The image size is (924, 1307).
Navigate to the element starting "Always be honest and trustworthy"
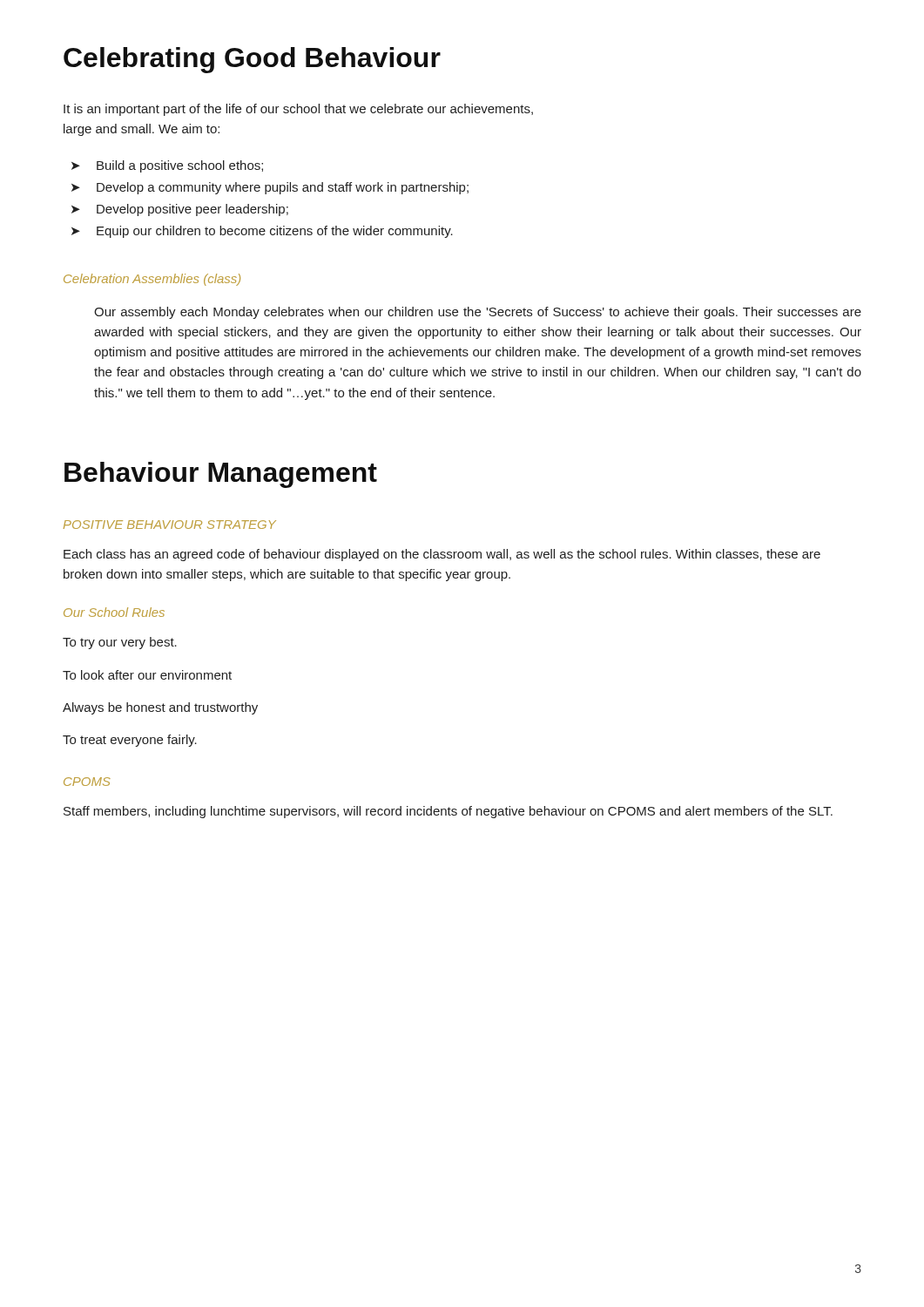click(x=160, y=708)
